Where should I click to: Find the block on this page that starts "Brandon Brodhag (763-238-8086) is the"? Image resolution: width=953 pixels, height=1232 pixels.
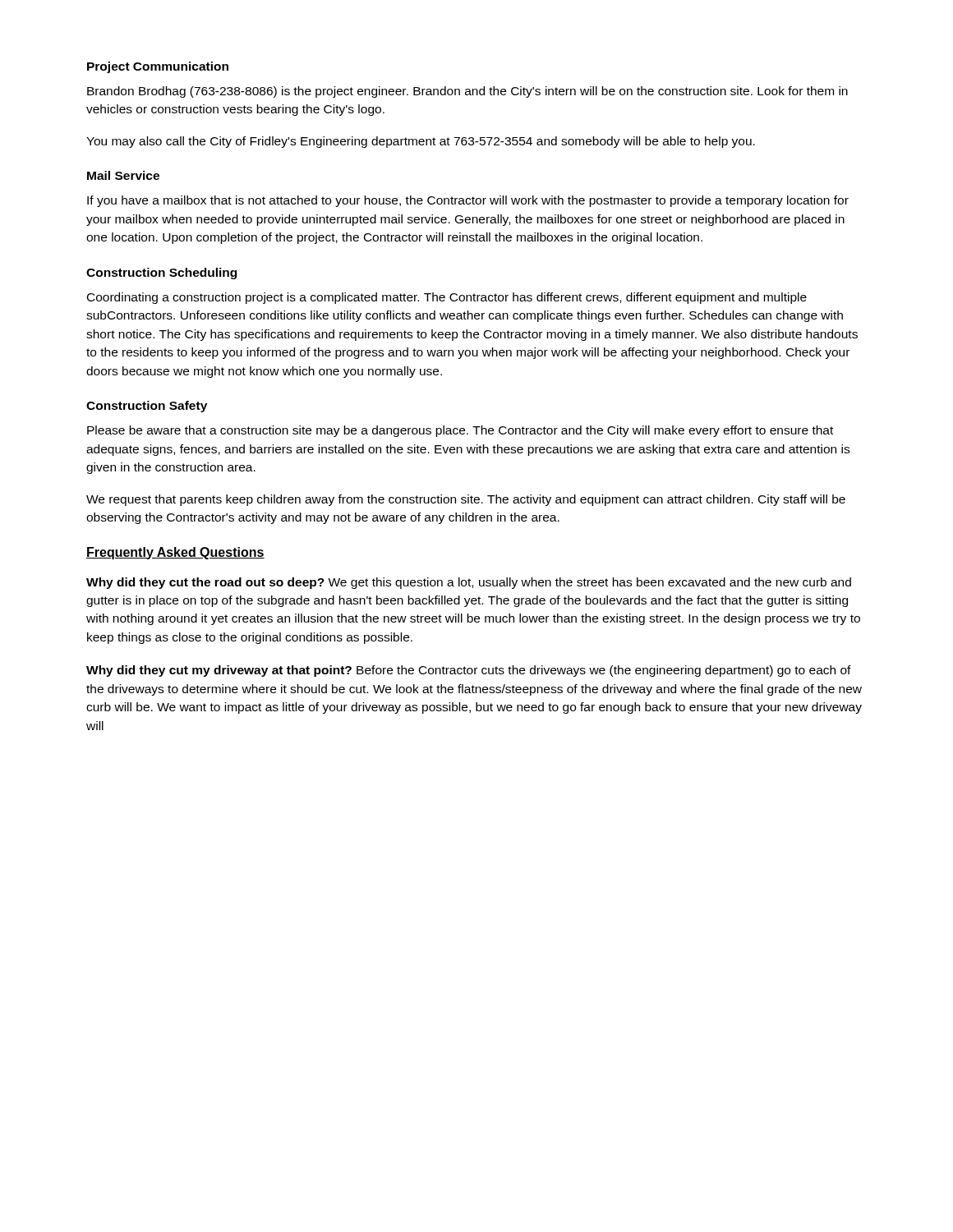click(x=467, y=100)
